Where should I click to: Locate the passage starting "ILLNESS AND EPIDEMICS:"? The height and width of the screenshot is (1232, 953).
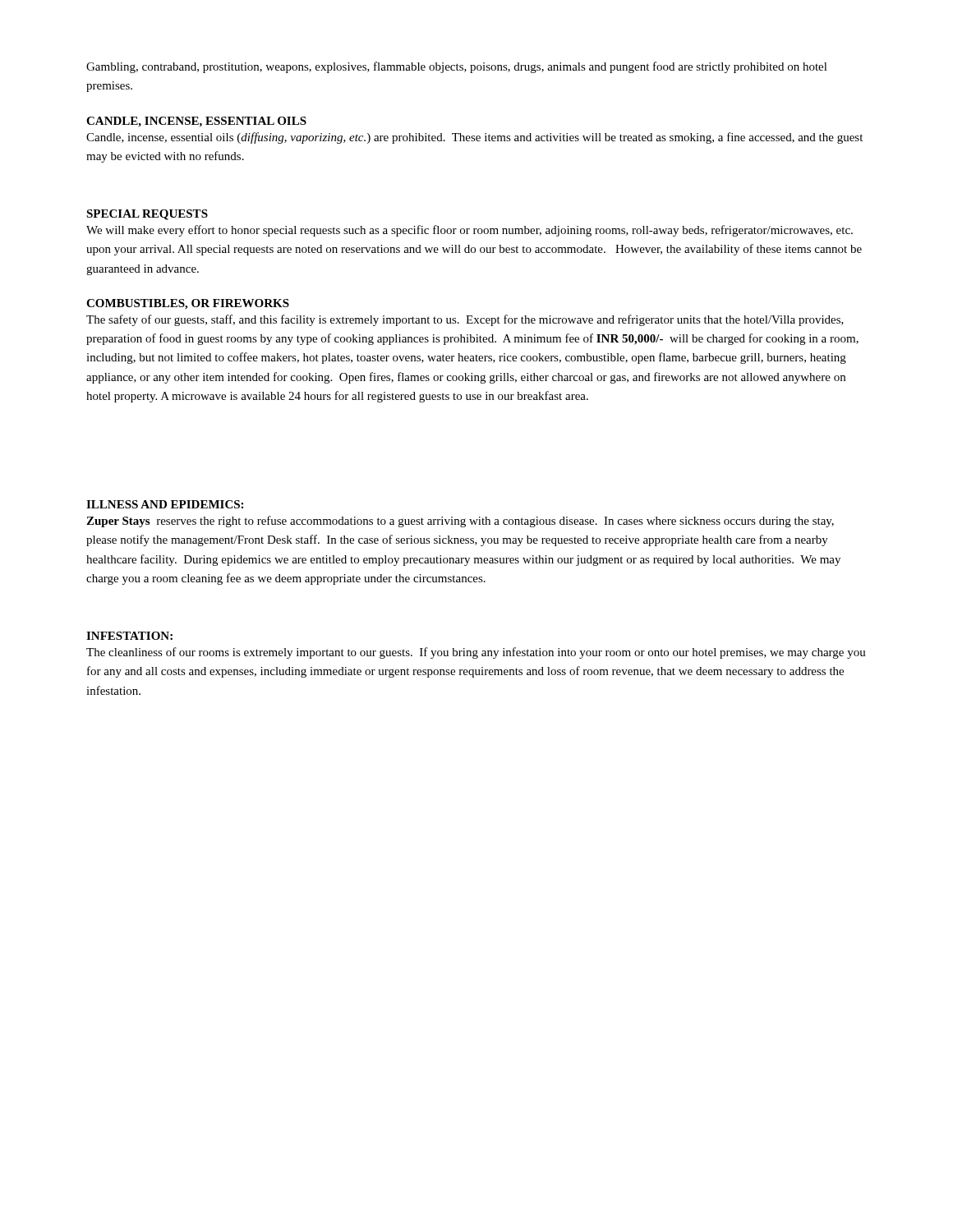tap(165, 505)
